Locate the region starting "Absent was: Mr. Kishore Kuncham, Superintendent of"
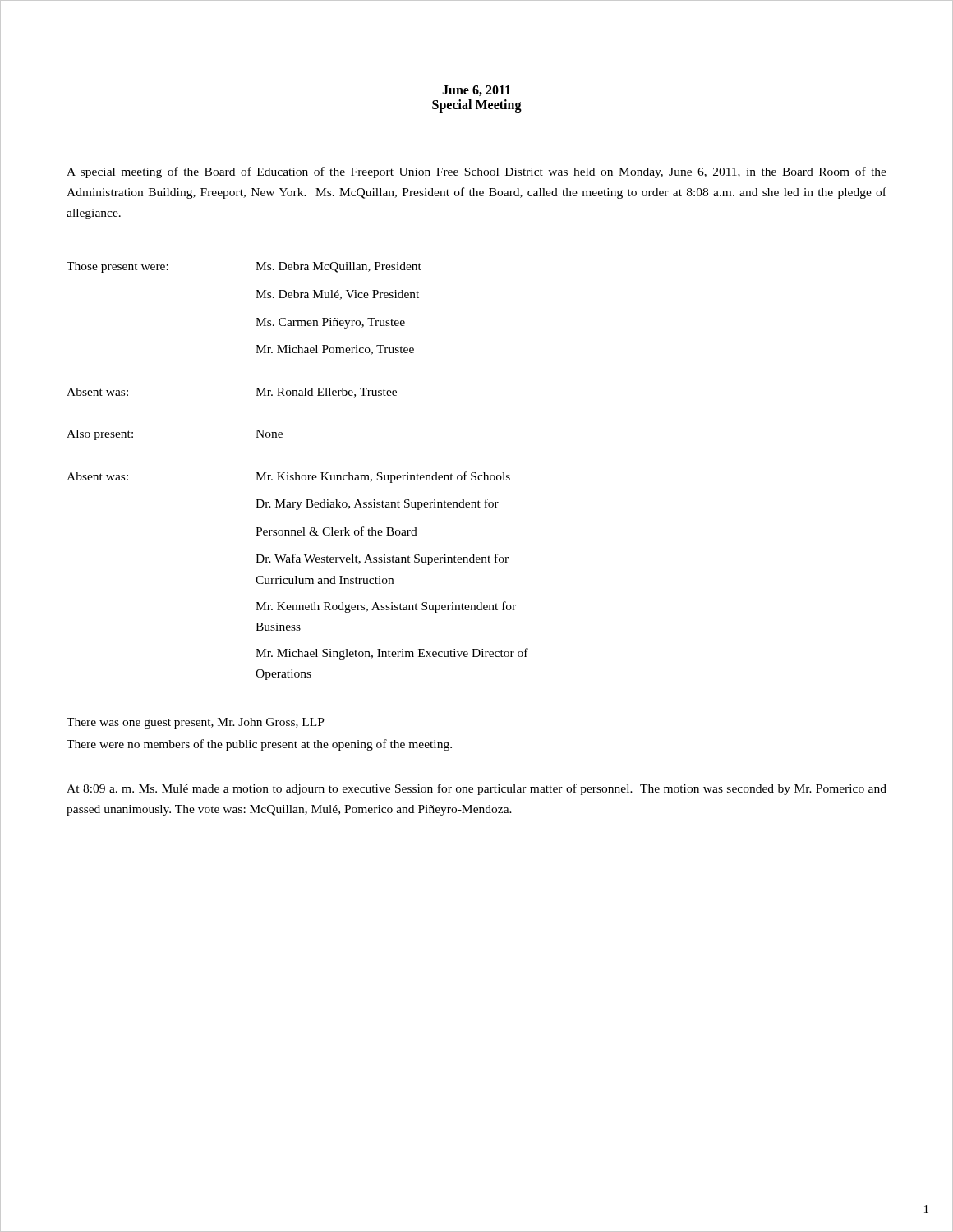953x1232 pixels. 476,469
